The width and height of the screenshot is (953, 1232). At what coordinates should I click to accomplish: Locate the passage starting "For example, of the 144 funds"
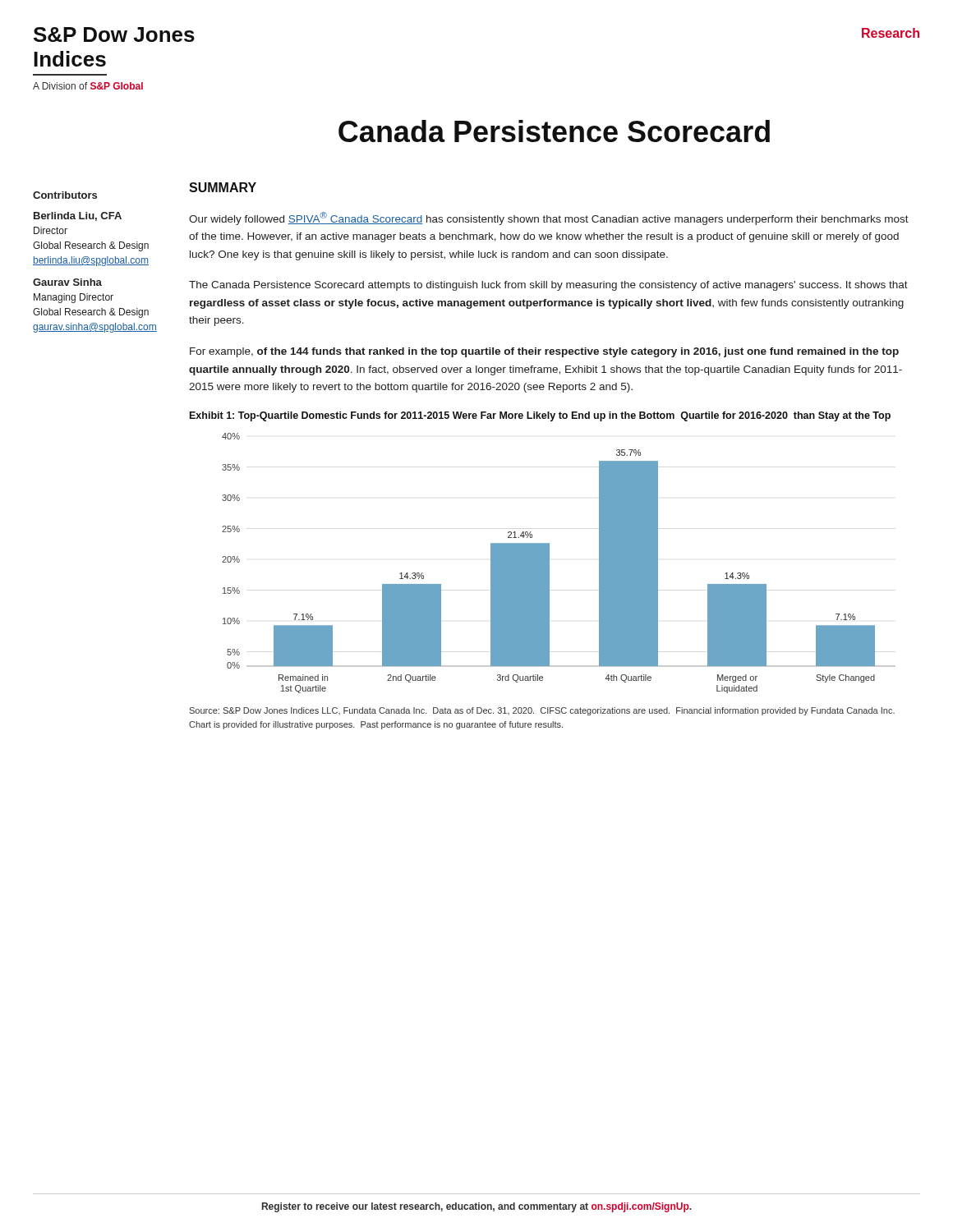click(x=546, y=369)
